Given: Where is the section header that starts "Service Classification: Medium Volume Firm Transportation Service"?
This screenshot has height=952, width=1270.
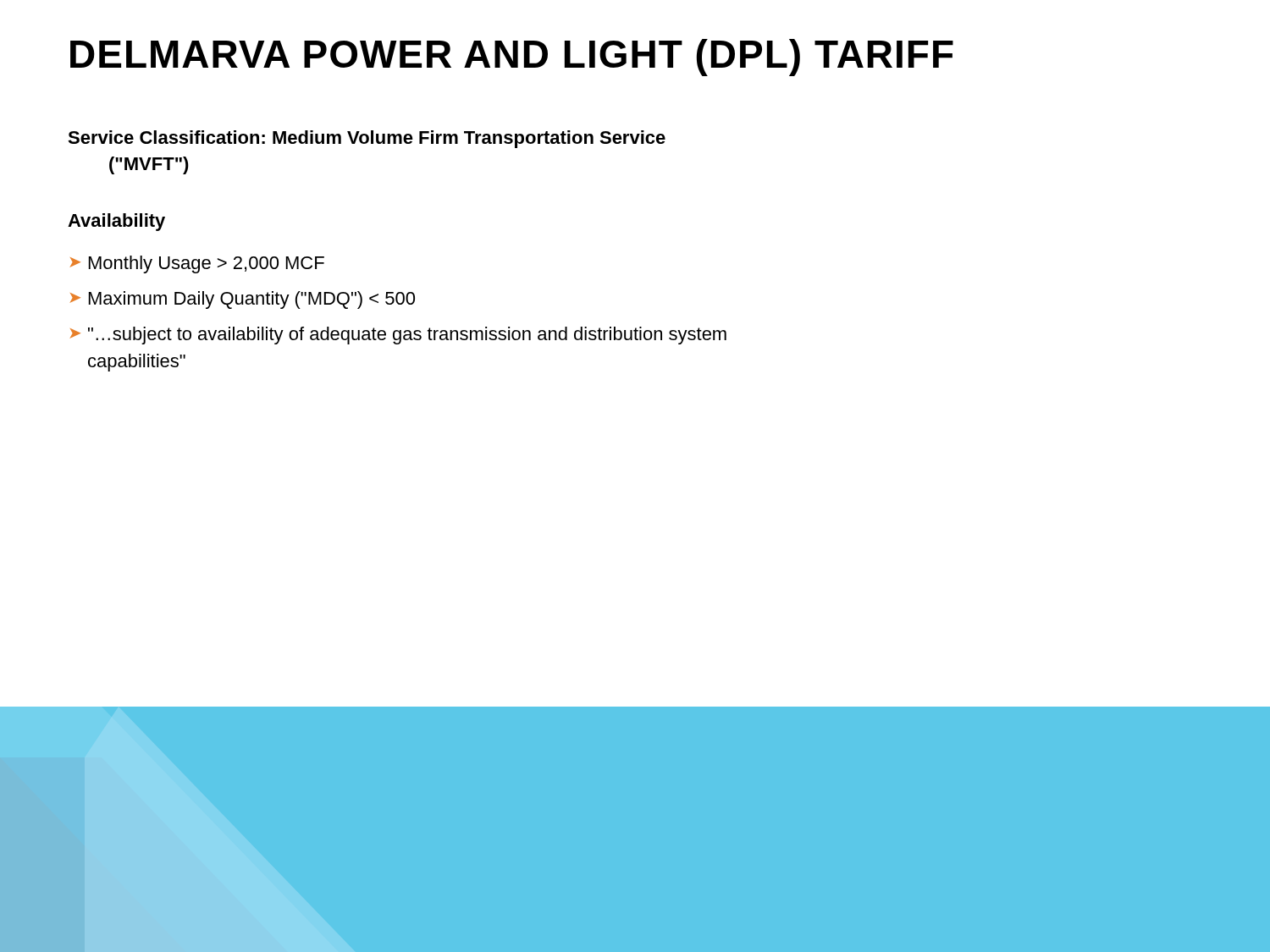Looking at the screenshot, I should [635, 151].
